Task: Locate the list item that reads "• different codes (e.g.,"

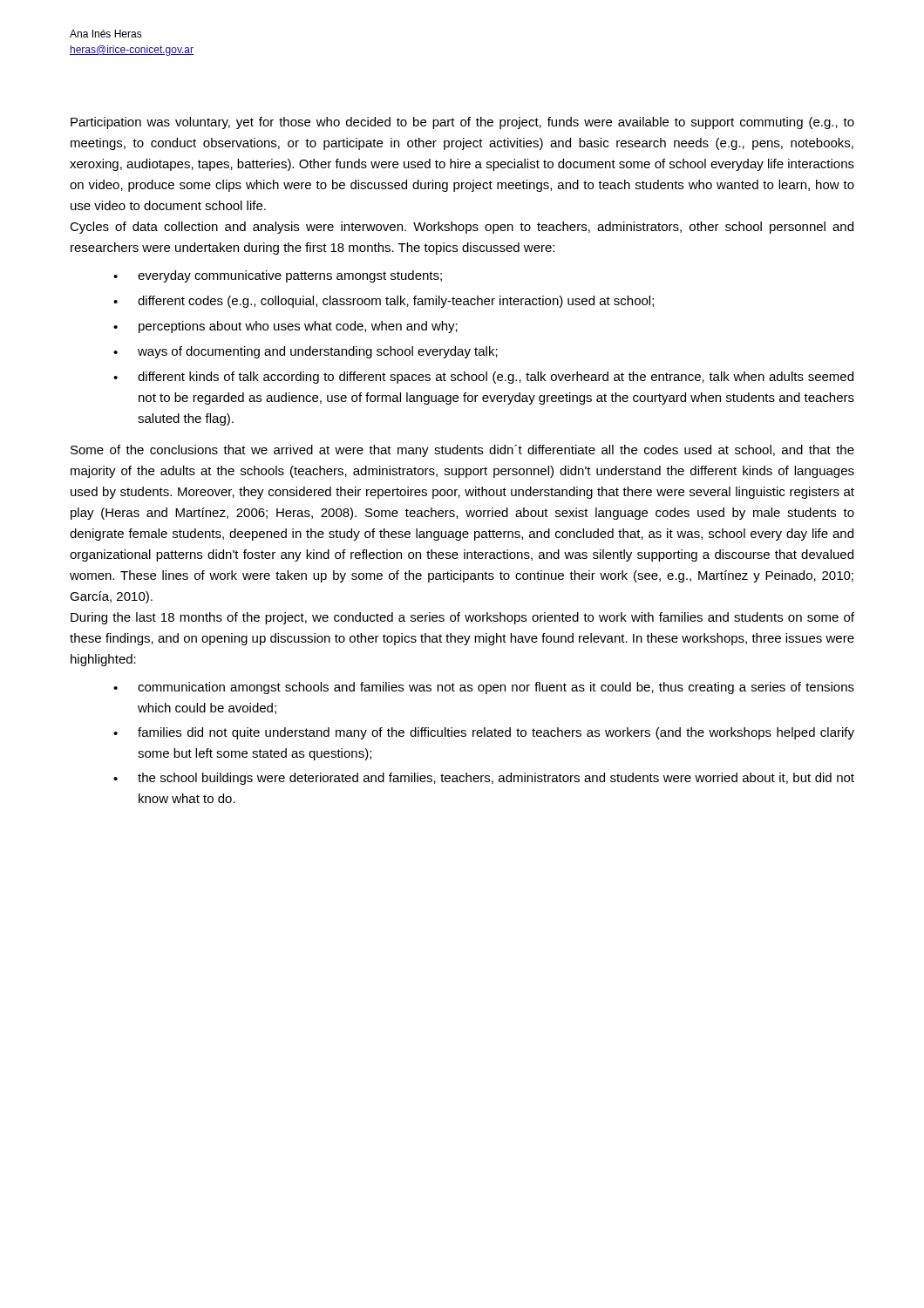Action: 484,301
